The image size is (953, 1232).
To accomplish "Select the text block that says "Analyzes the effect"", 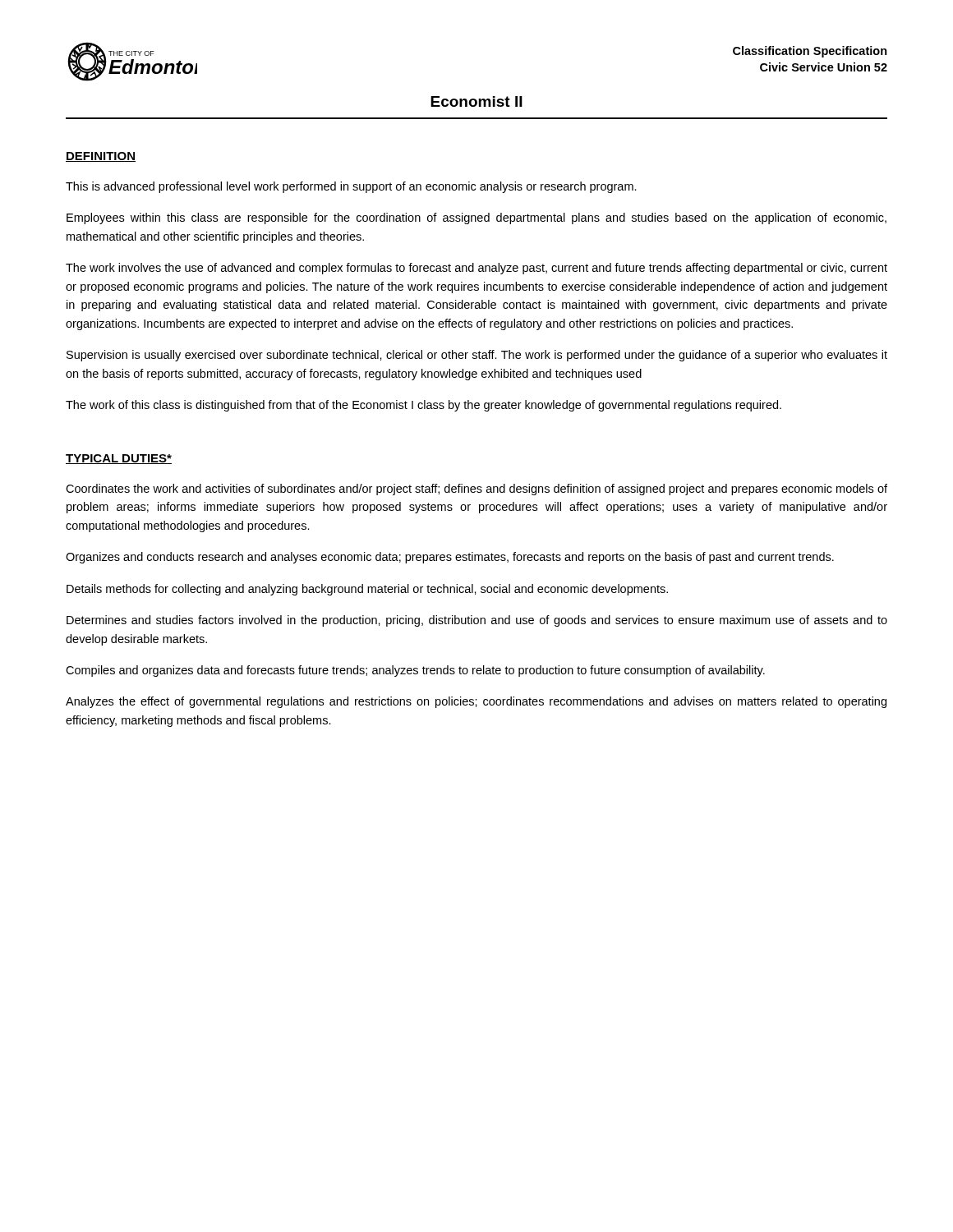I will point(476,711).
